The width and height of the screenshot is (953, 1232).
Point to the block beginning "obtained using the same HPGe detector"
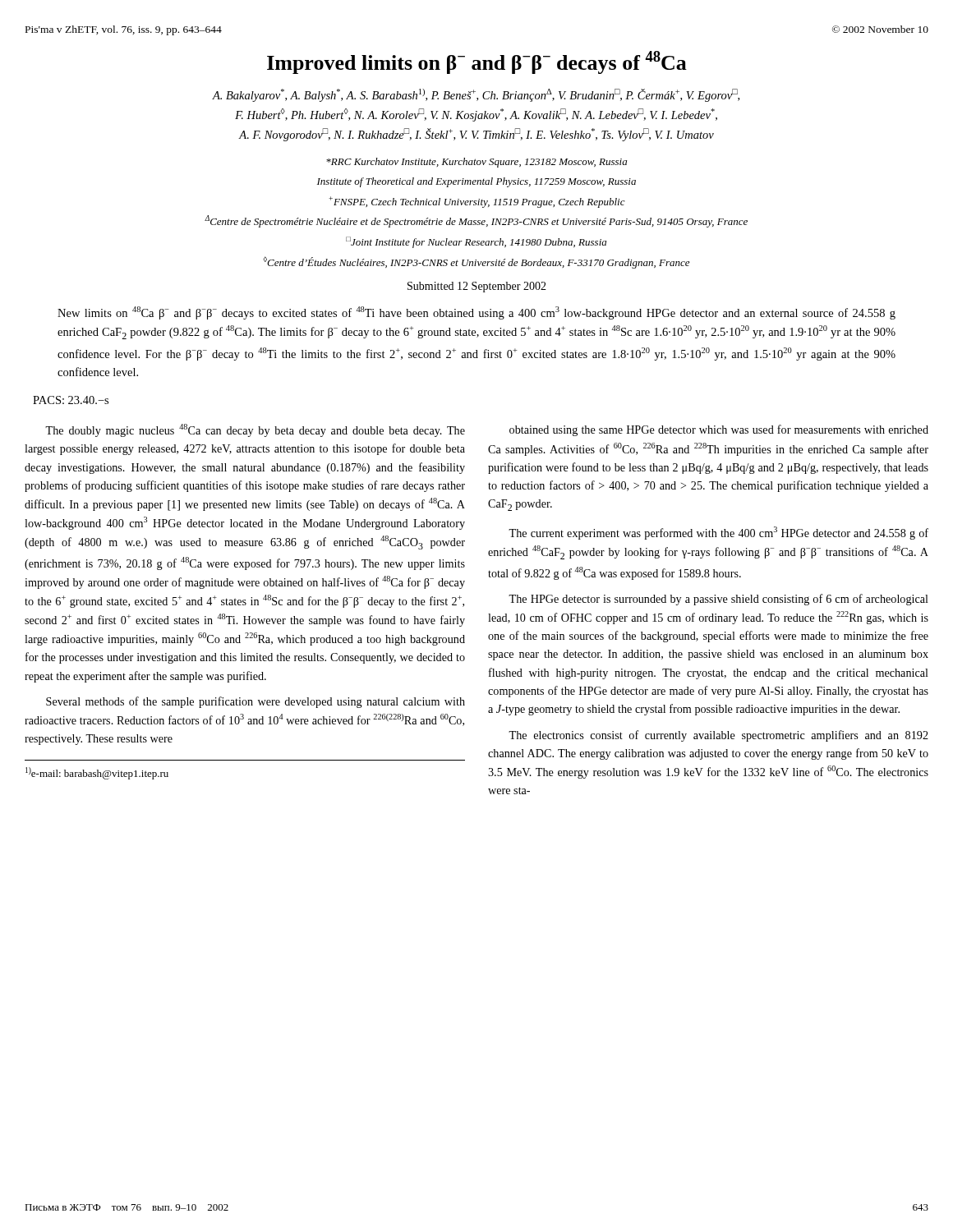tap(708, 610)
